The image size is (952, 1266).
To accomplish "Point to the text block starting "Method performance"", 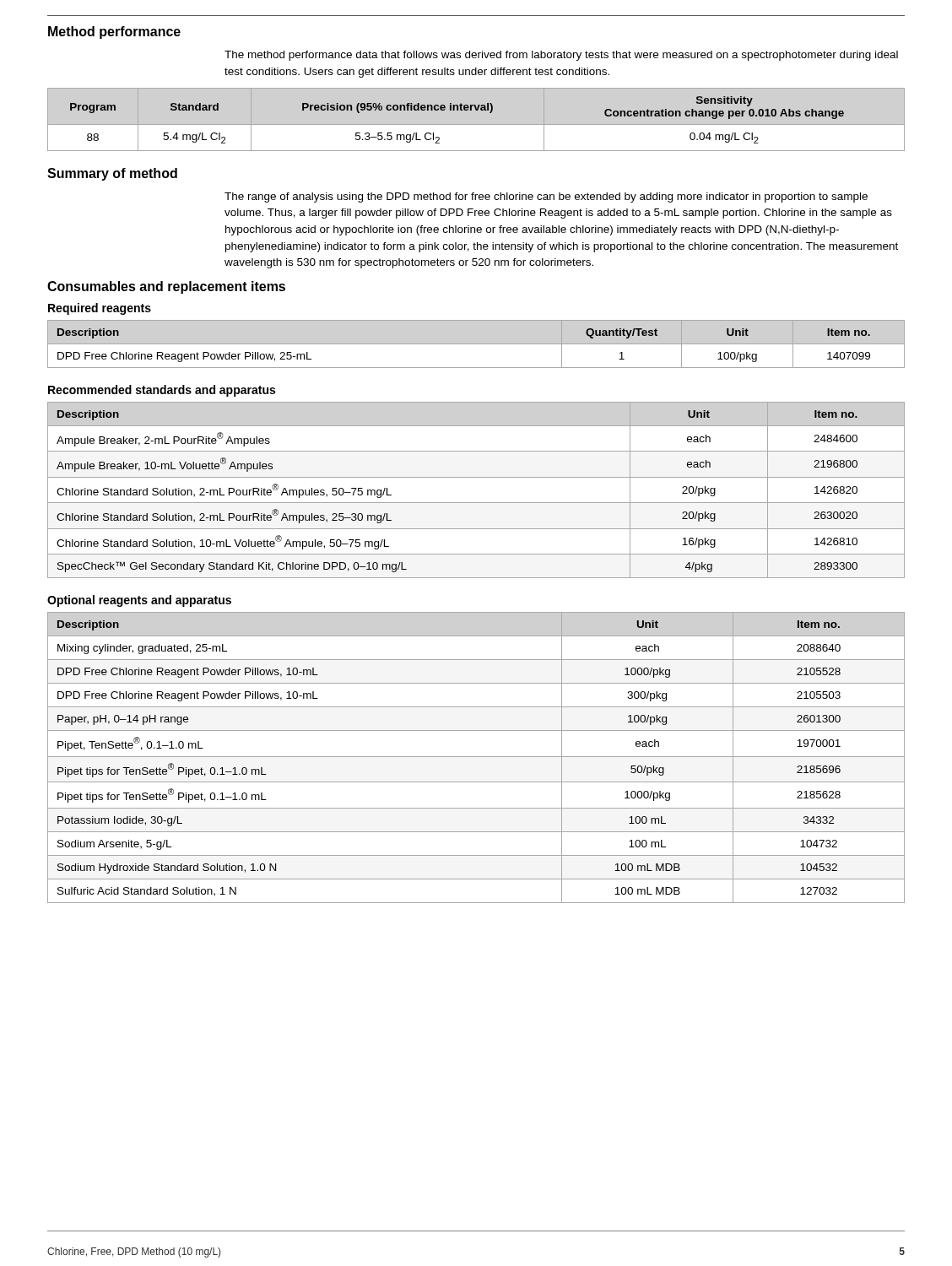I will coord(114,32).
